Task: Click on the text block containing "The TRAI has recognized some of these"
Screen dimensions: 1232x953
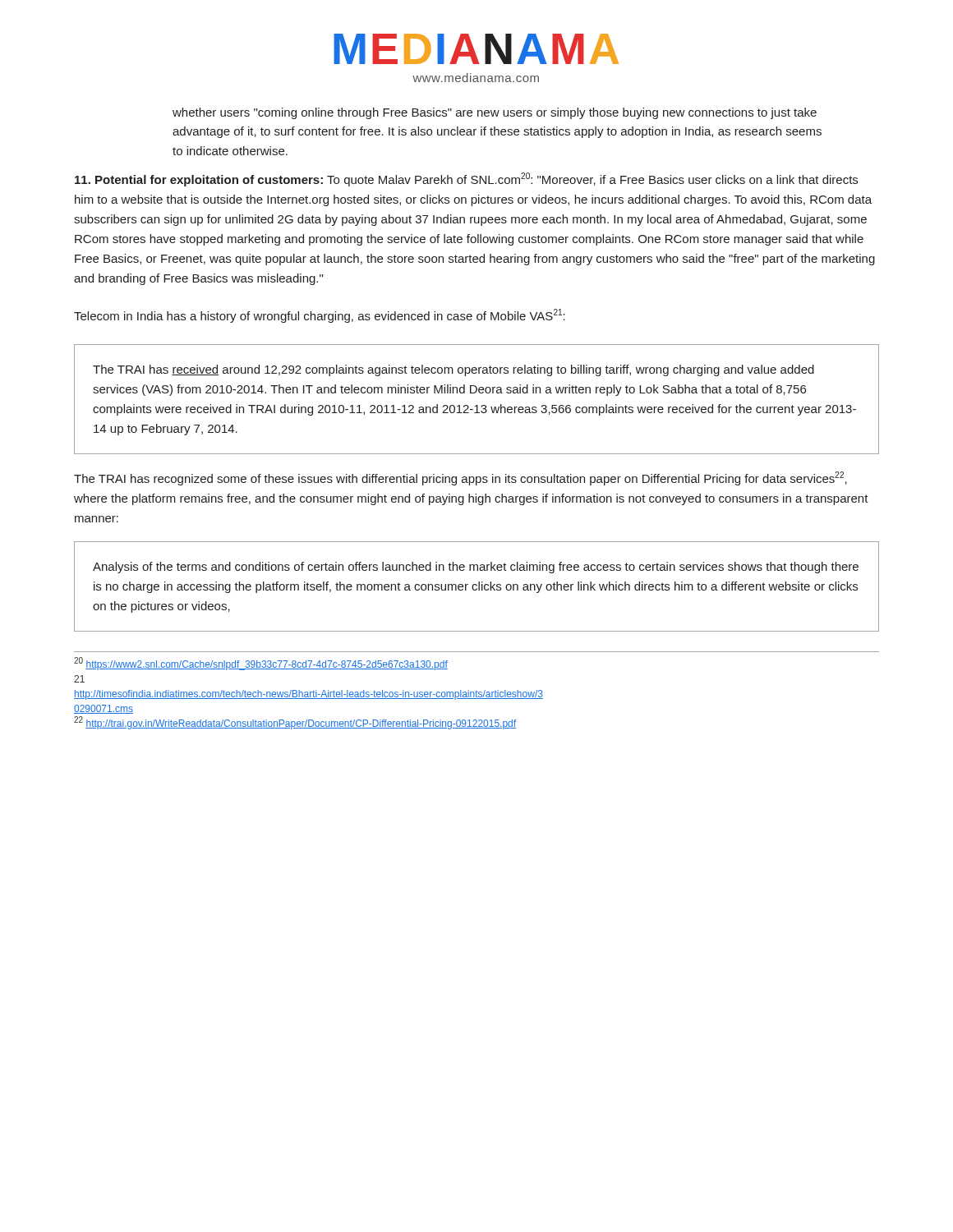Action: click(471, 497)
